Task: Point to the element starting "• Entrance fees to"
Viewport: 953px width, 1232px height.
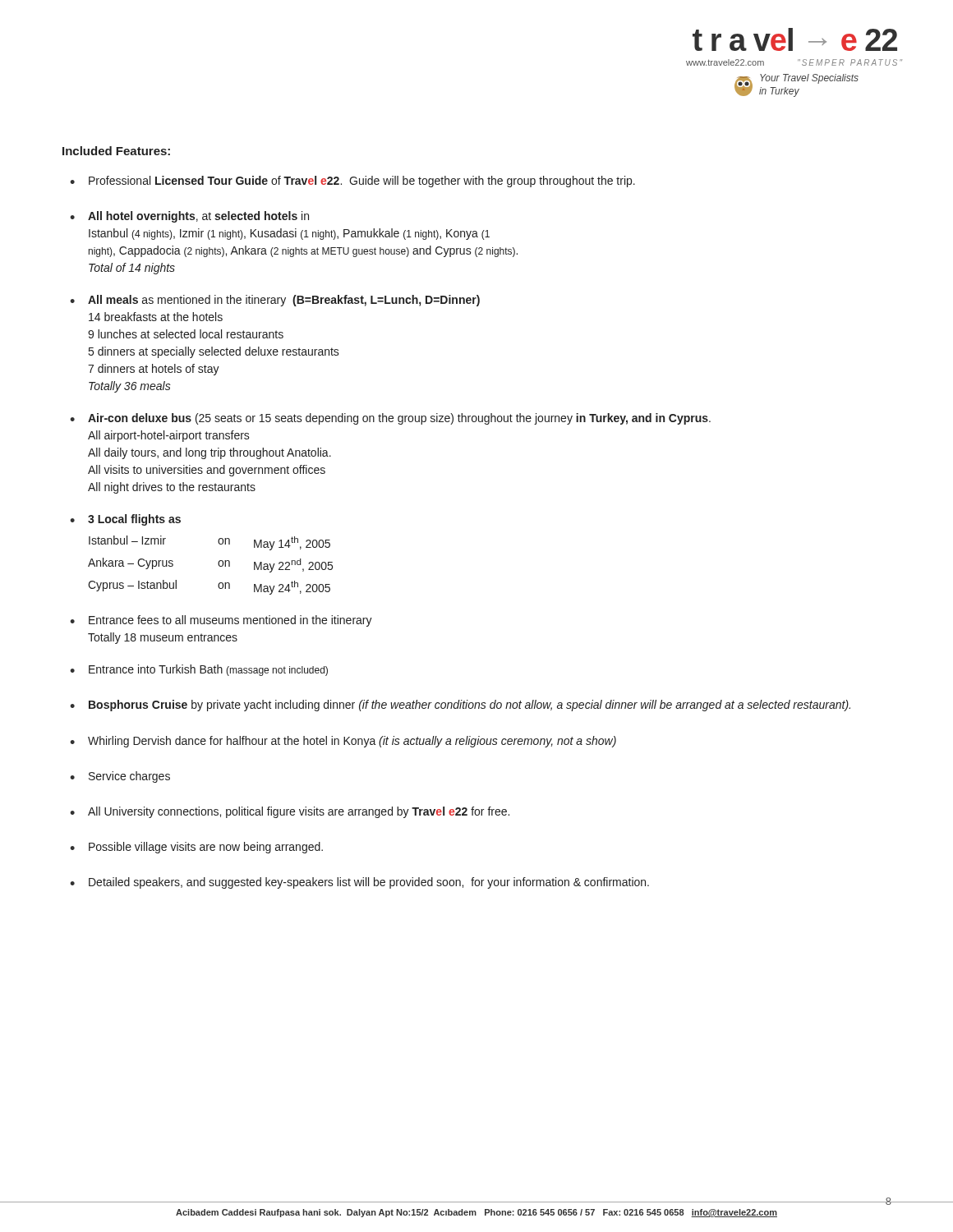Action: point(221,629)
